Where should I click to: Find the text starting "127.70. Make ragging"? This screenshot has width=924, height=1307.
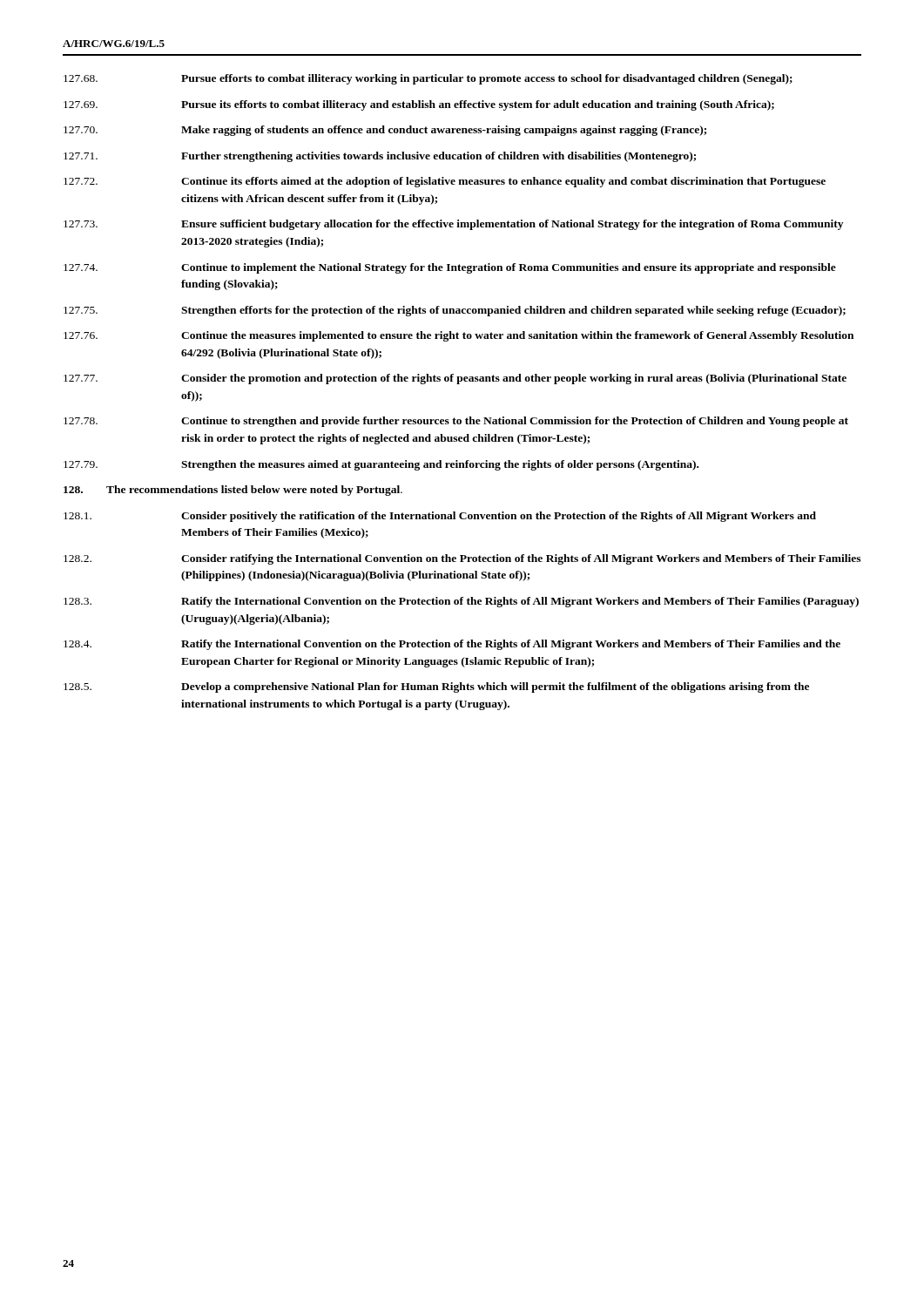[x=462, y=130]
